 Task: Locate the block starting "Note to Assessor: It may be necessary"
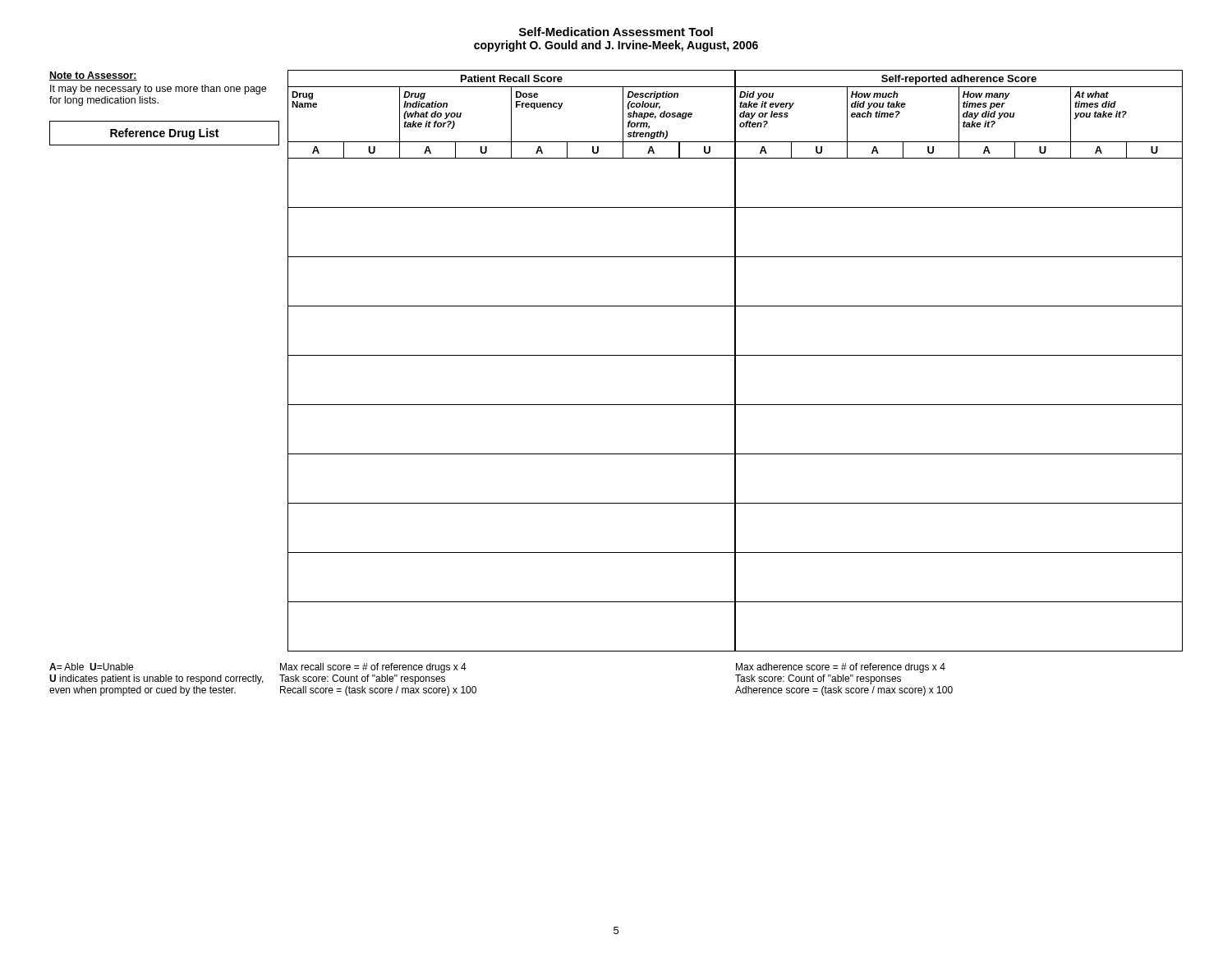pos(164,88)
